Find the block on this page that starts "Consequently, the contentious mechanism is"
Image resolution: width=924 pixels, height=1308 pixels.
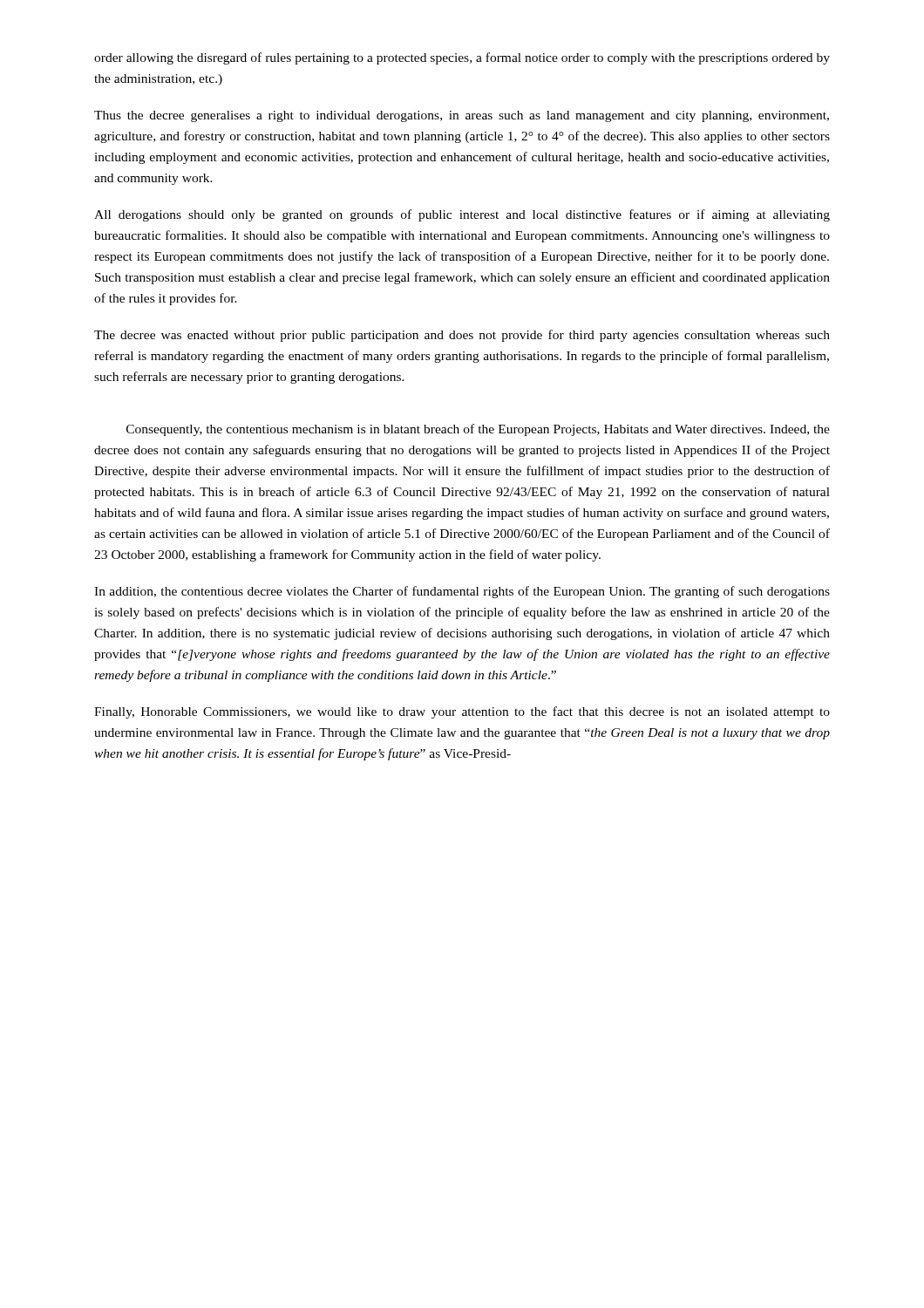click(462, 492)
